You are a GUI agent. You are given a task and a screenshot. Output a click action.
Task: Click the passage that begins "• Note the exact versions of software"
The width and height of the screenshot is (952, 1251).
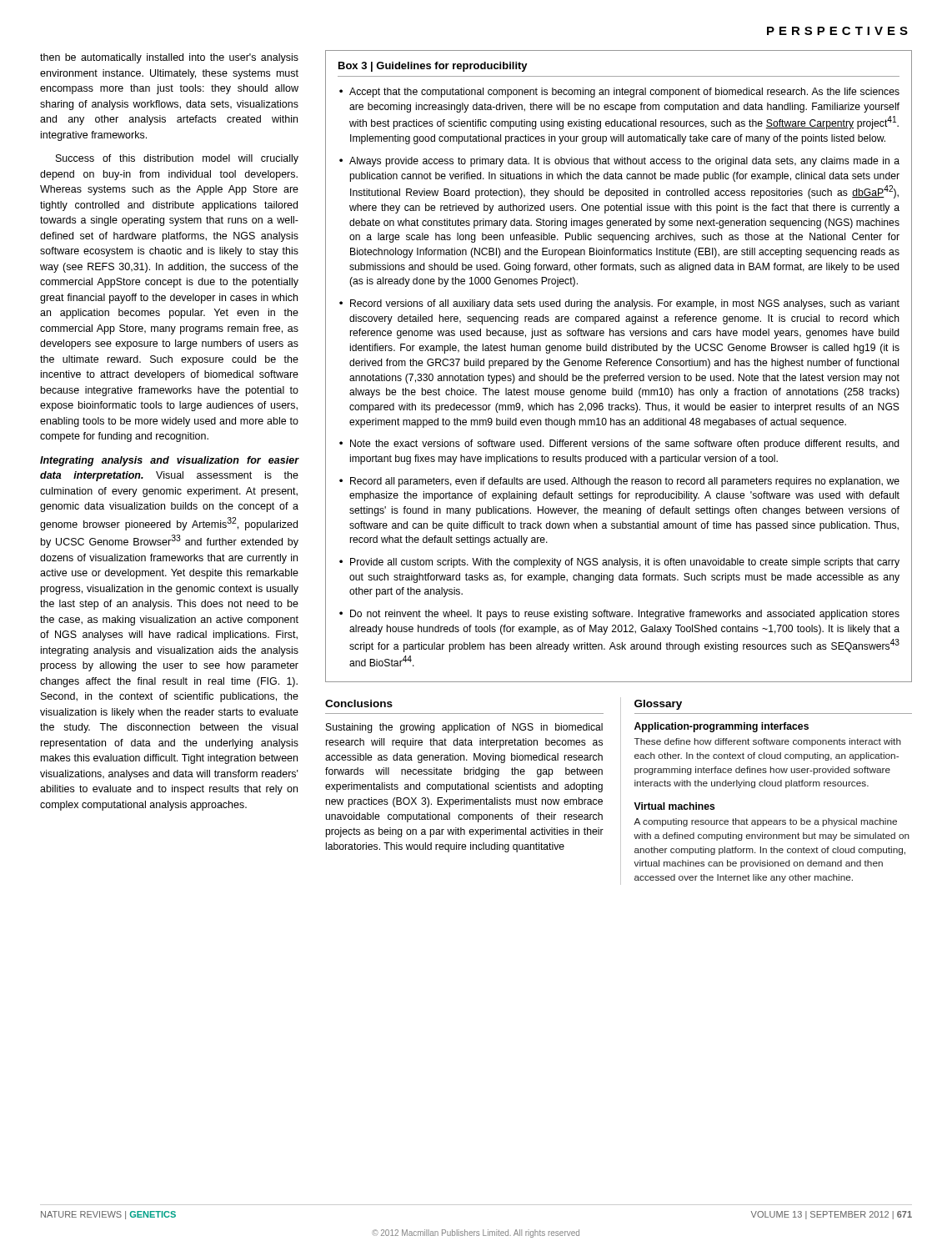point(619,451)
